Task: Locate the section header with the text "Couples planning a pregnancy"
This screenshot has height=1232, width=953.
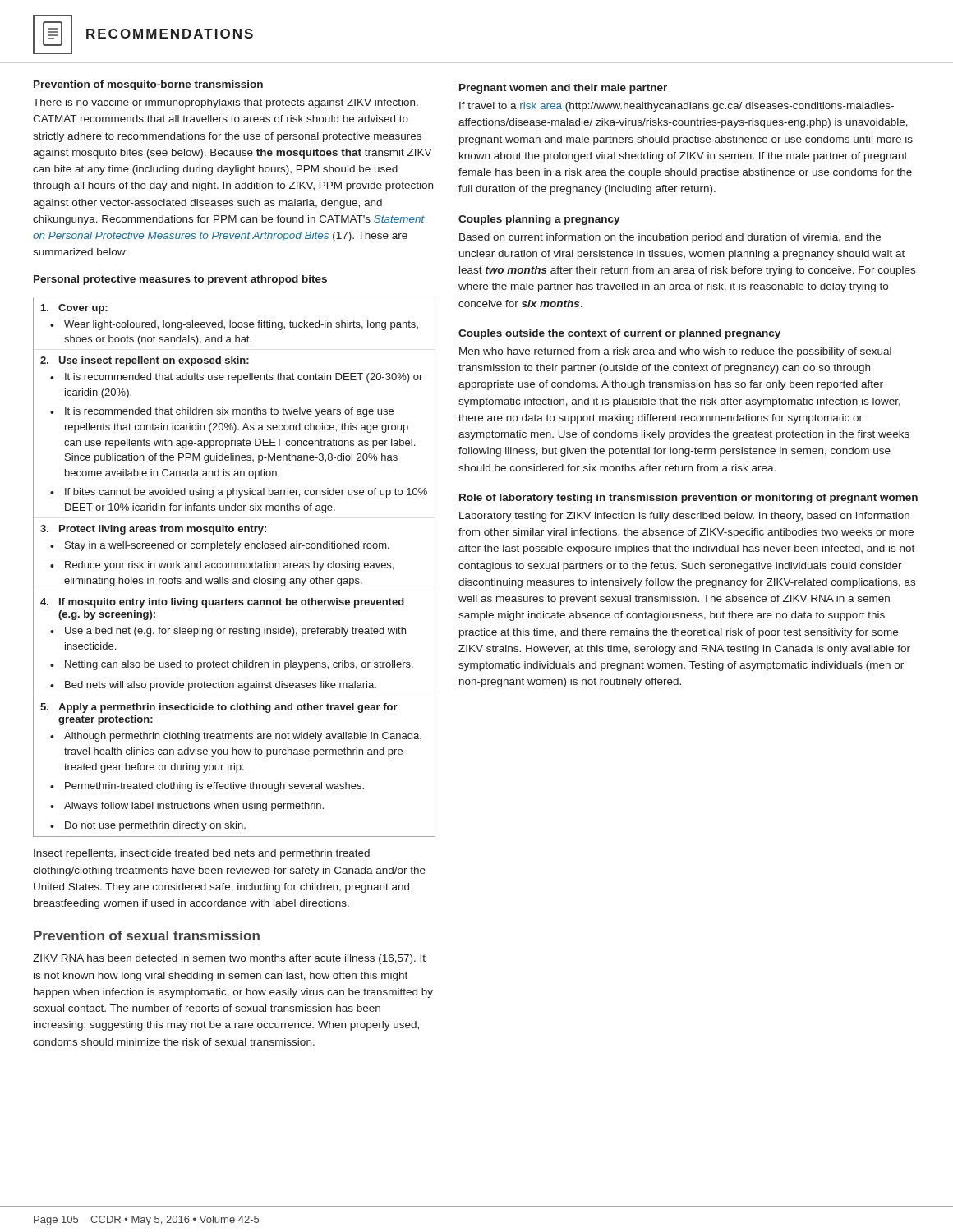Action: point(539,218)
